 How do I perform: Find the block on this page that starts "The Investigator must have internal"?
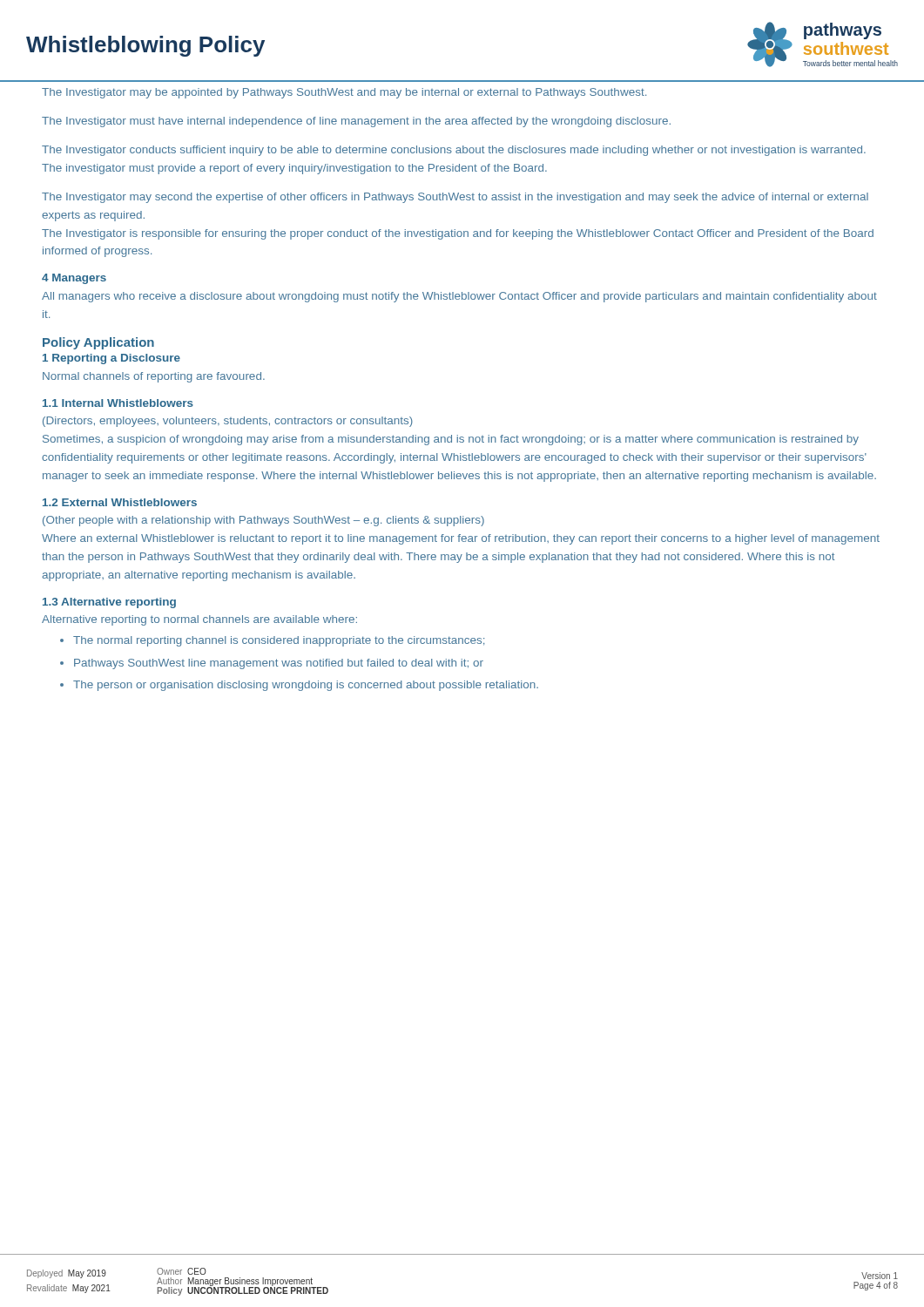click(x=357, y=121)
